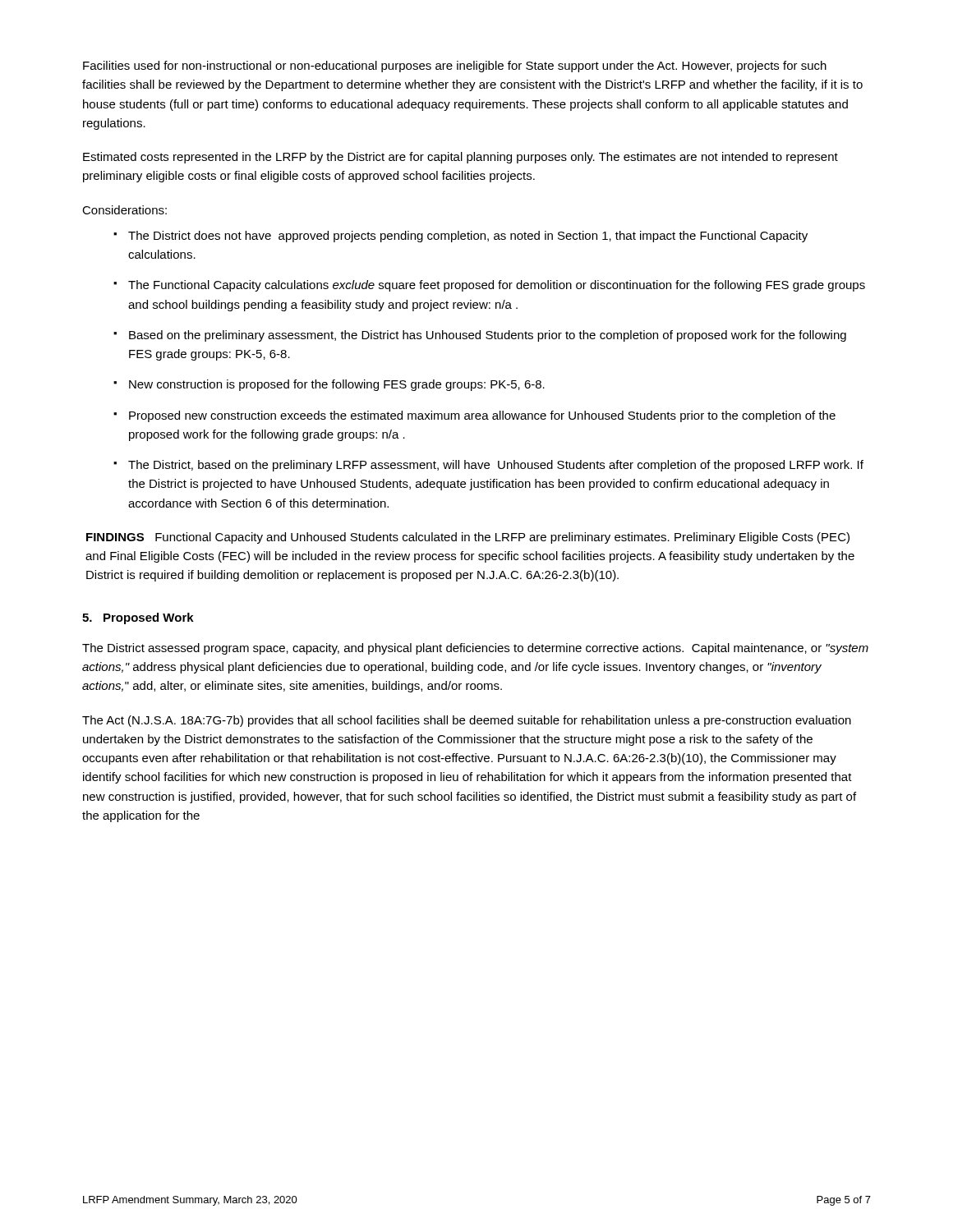
Task: Click on the text starting "Estimated costs represented in the LRFP by the"
Action: coord(460,166)
